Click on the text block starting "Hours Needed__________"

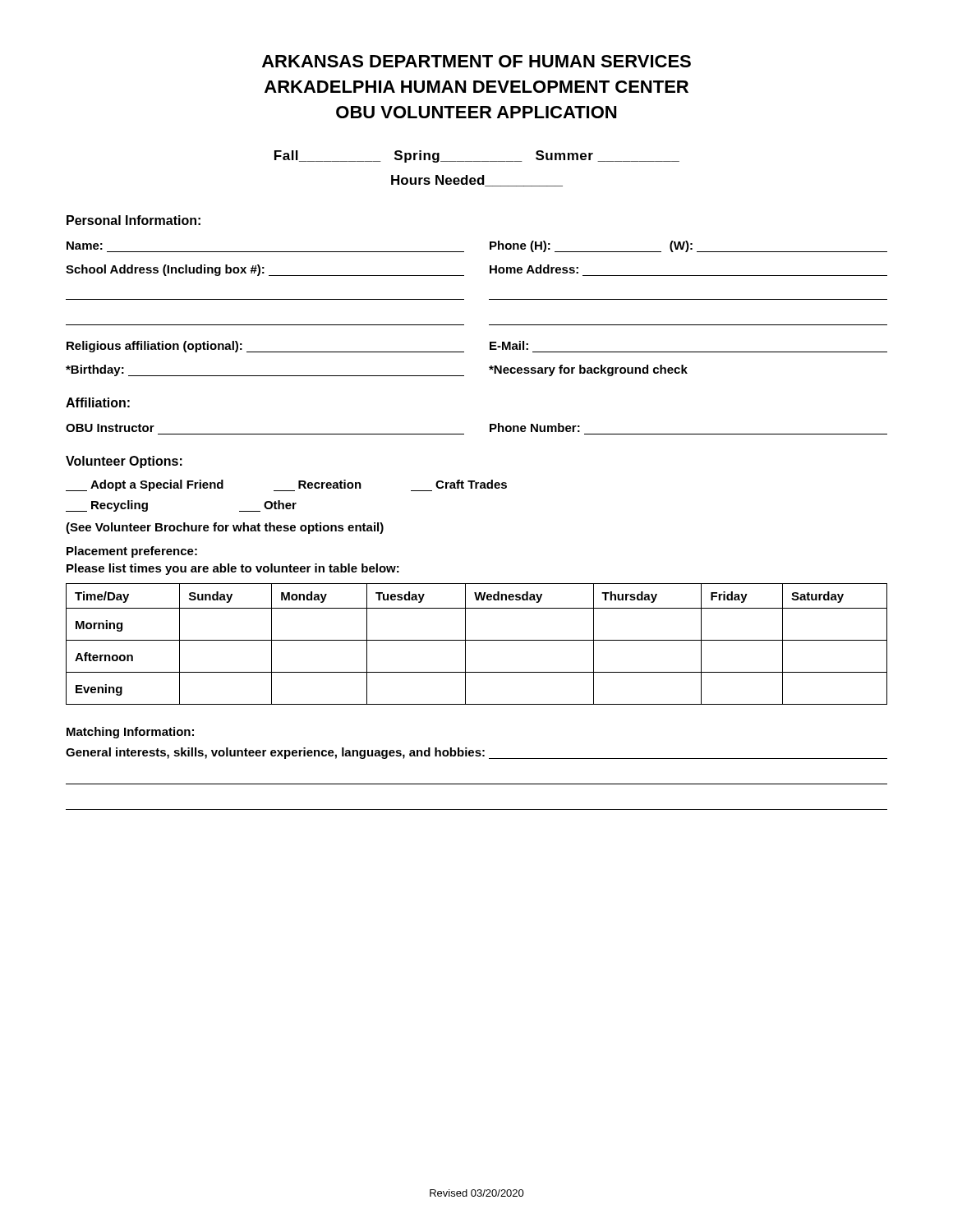click(x=476, y=181)
